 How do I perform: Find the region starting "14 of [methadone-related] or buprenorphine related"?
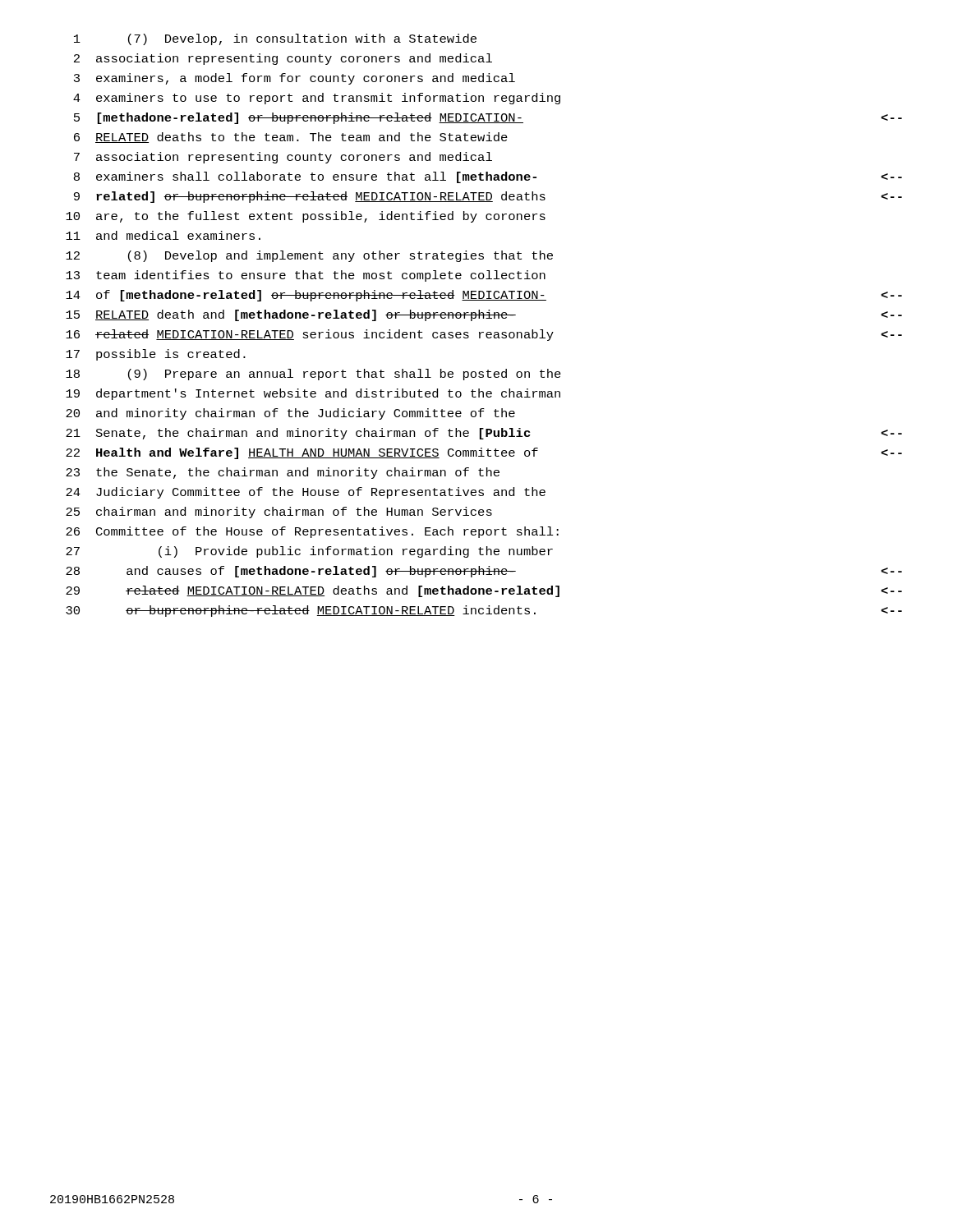pos(476,296)
